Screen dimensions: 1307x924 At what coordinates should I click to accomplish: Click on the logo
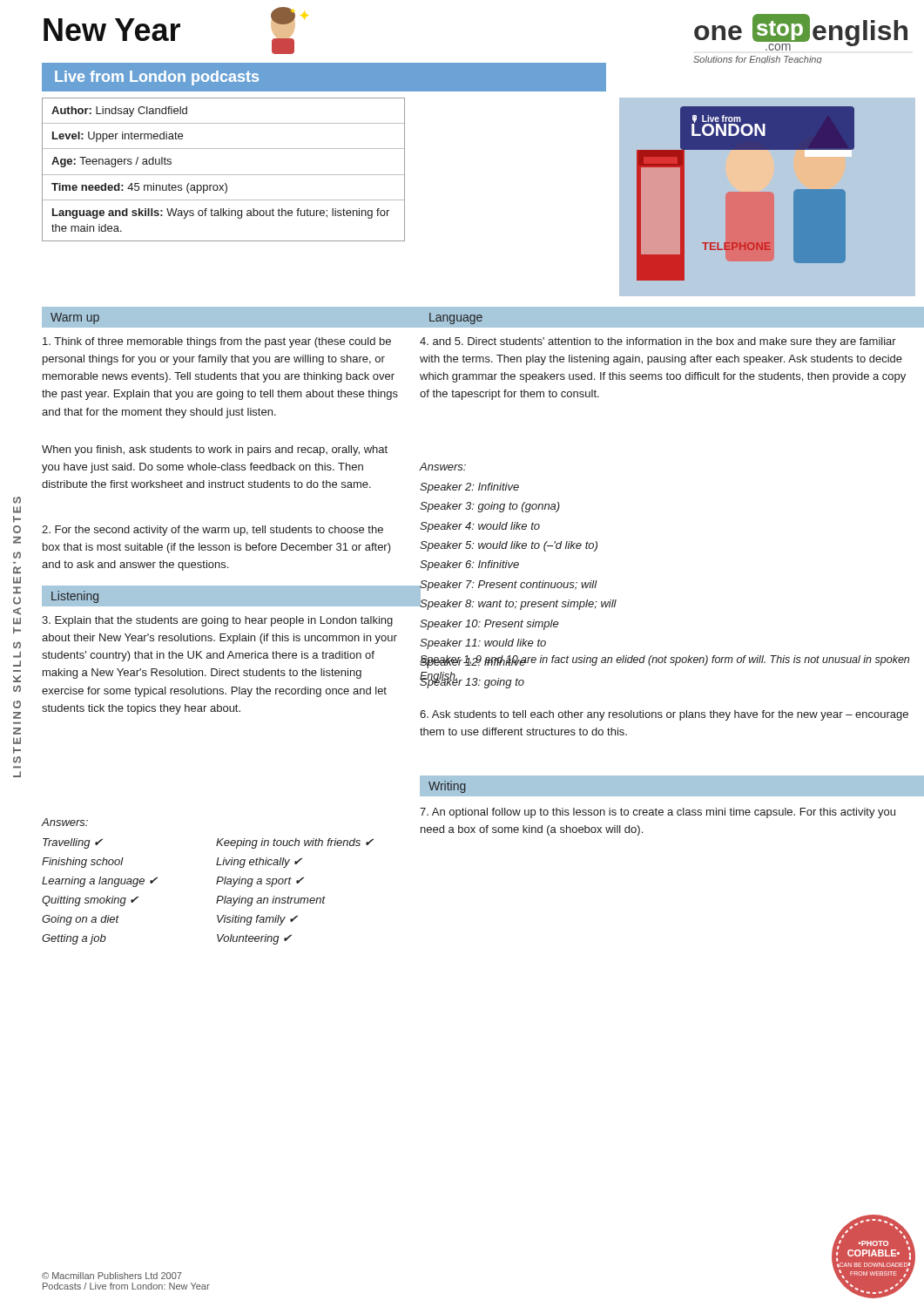[x=802, y=37]
